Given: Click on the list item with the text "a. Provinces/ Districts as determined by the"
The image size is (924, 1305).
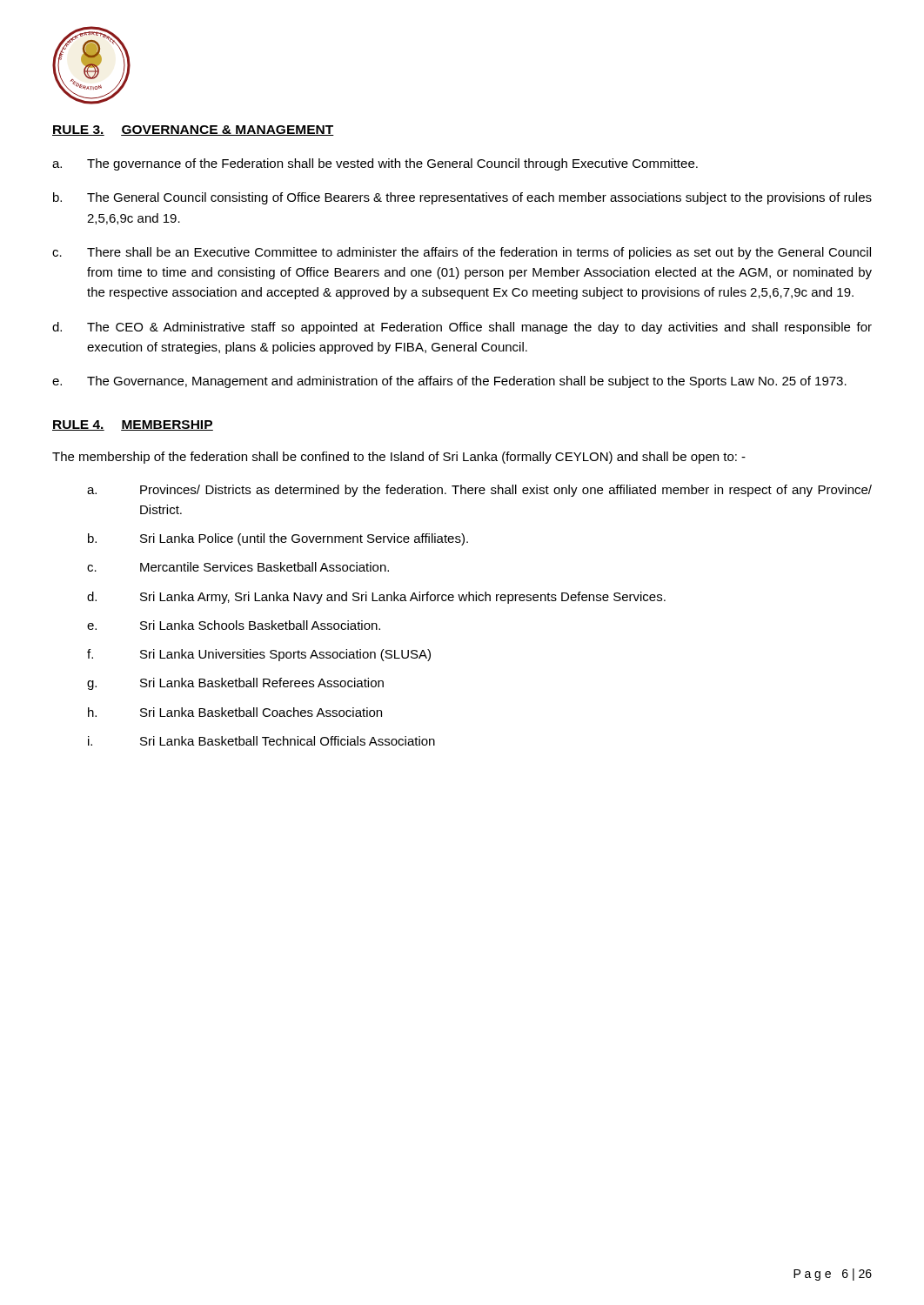Looking at the screenshot, I should 462,499.
